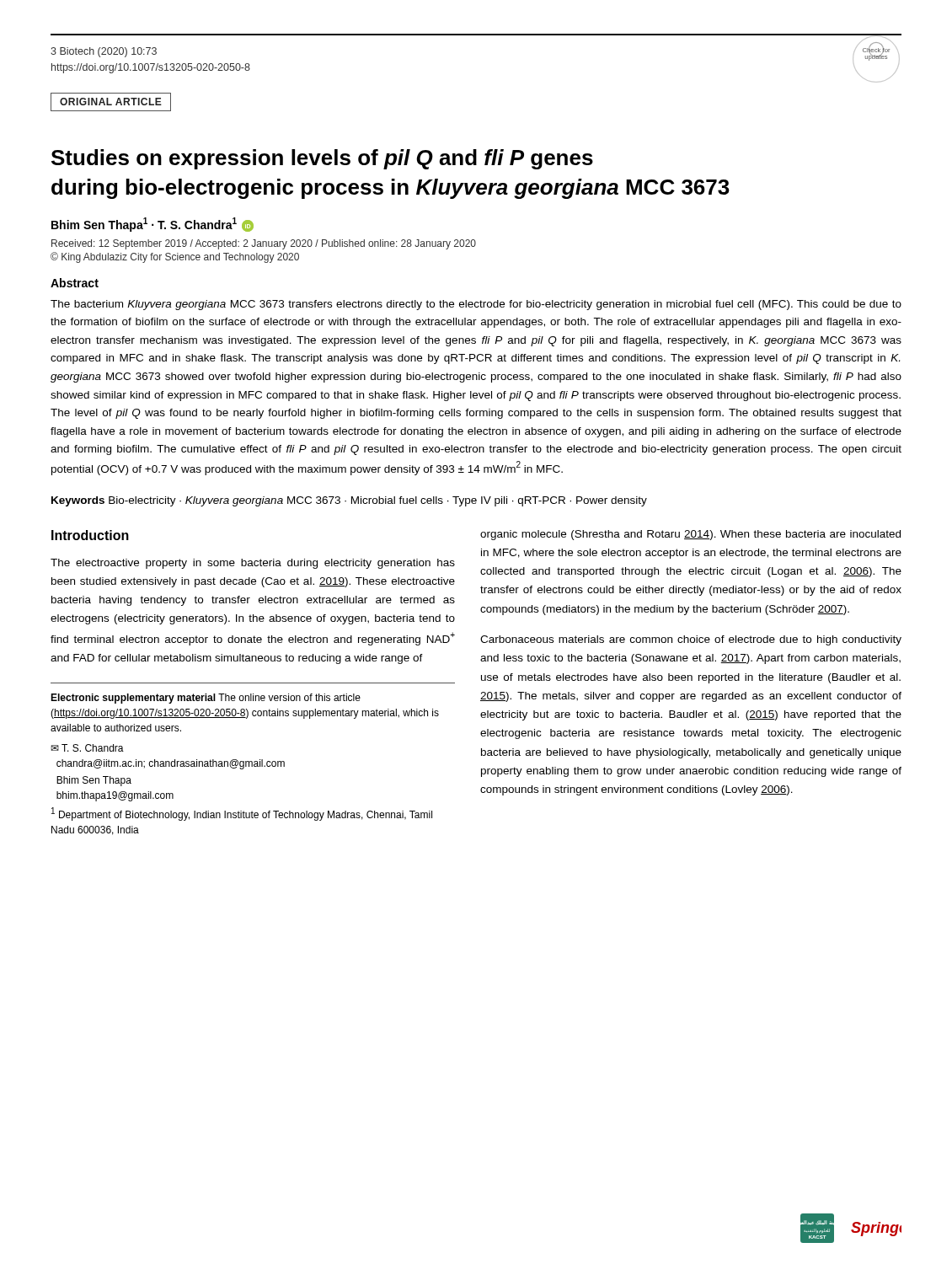Point to the block beginning "Carbonaceous materials are common choice of electrode"
Viewport: 952px width, 1264px height.
[x=691, y=714]
